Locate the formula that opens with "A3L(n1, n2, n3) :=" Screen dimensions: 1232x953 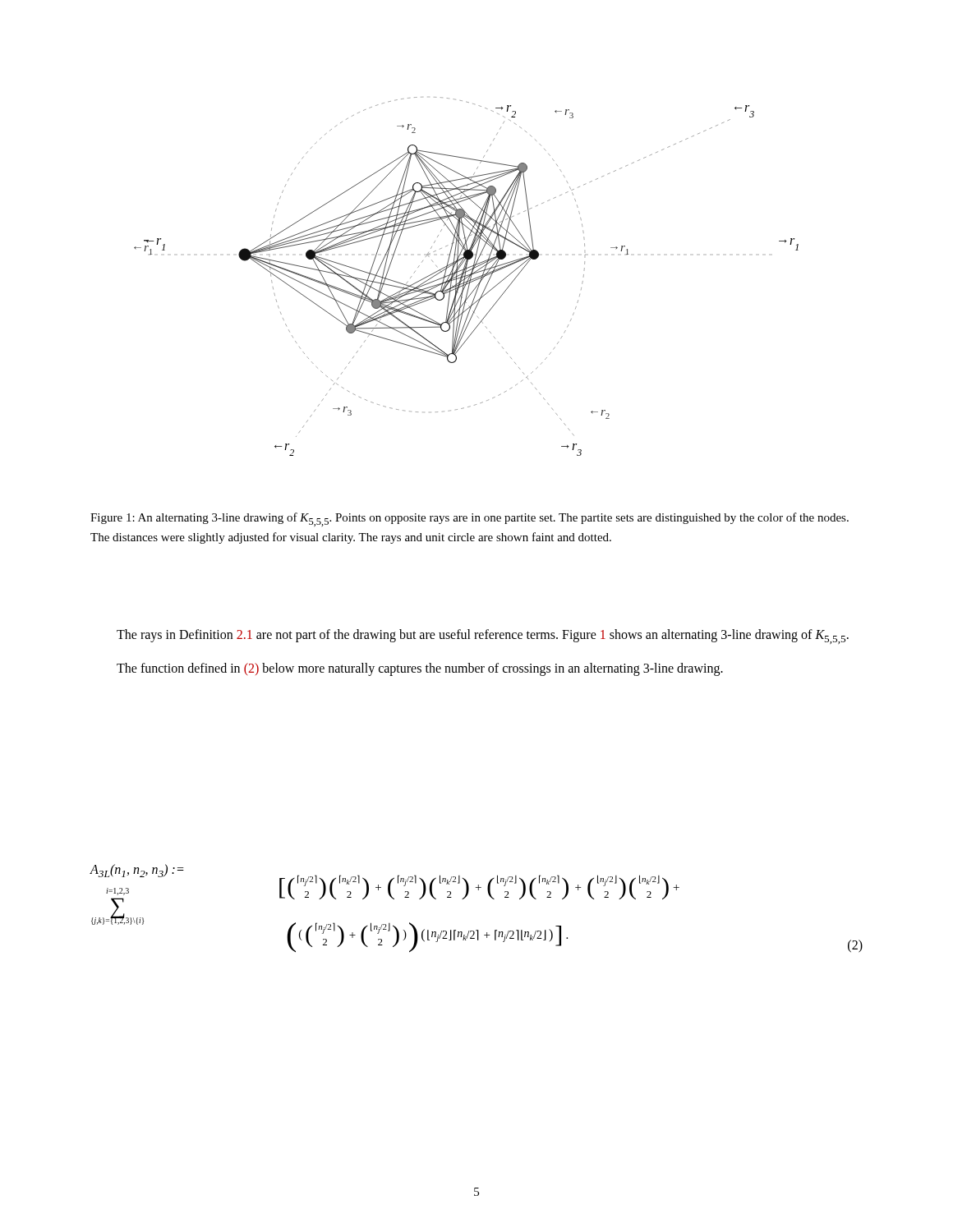(x=476, y=911)
